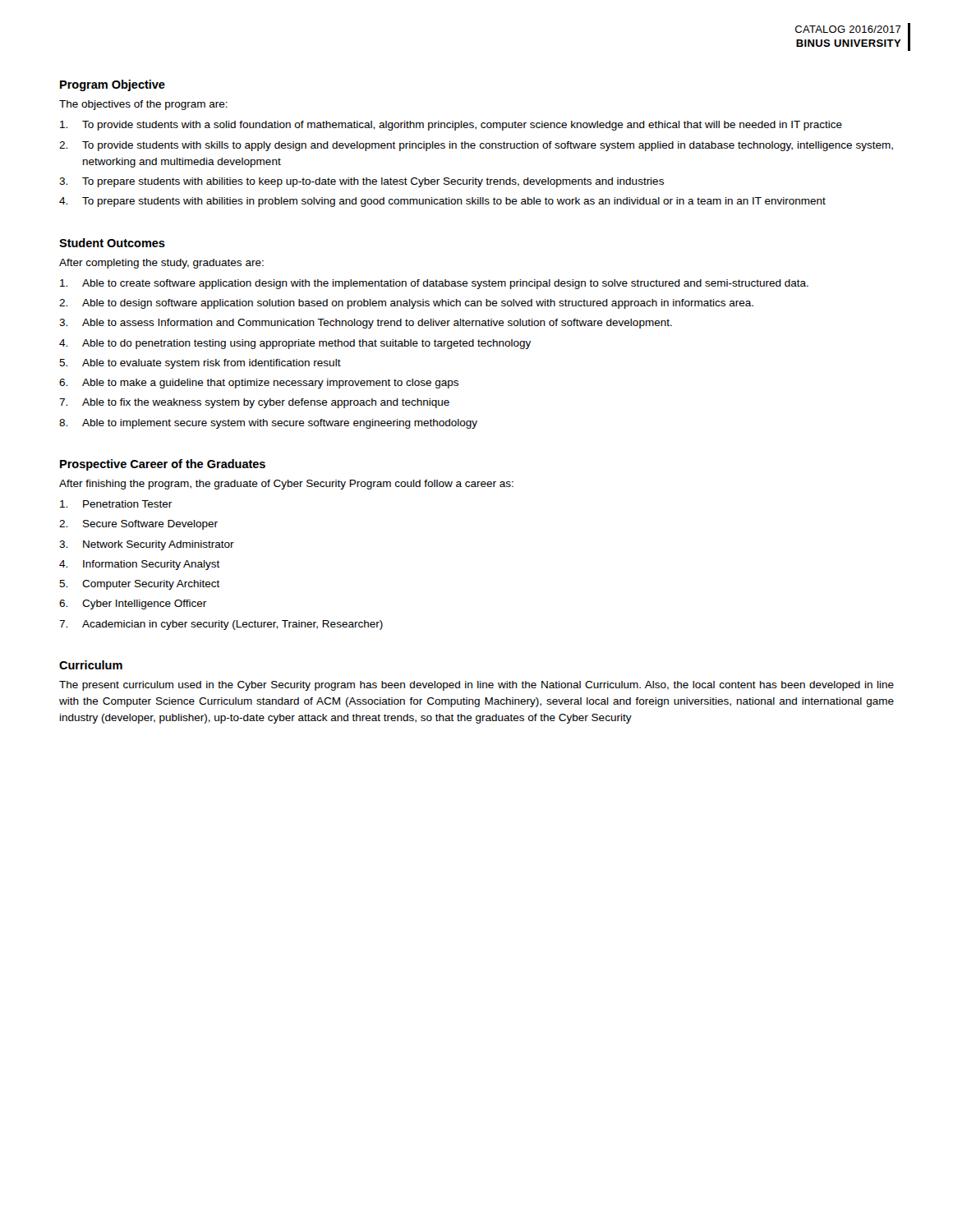Locate the list item containing "To provide students with a solid foundation"

pos(476,125)
